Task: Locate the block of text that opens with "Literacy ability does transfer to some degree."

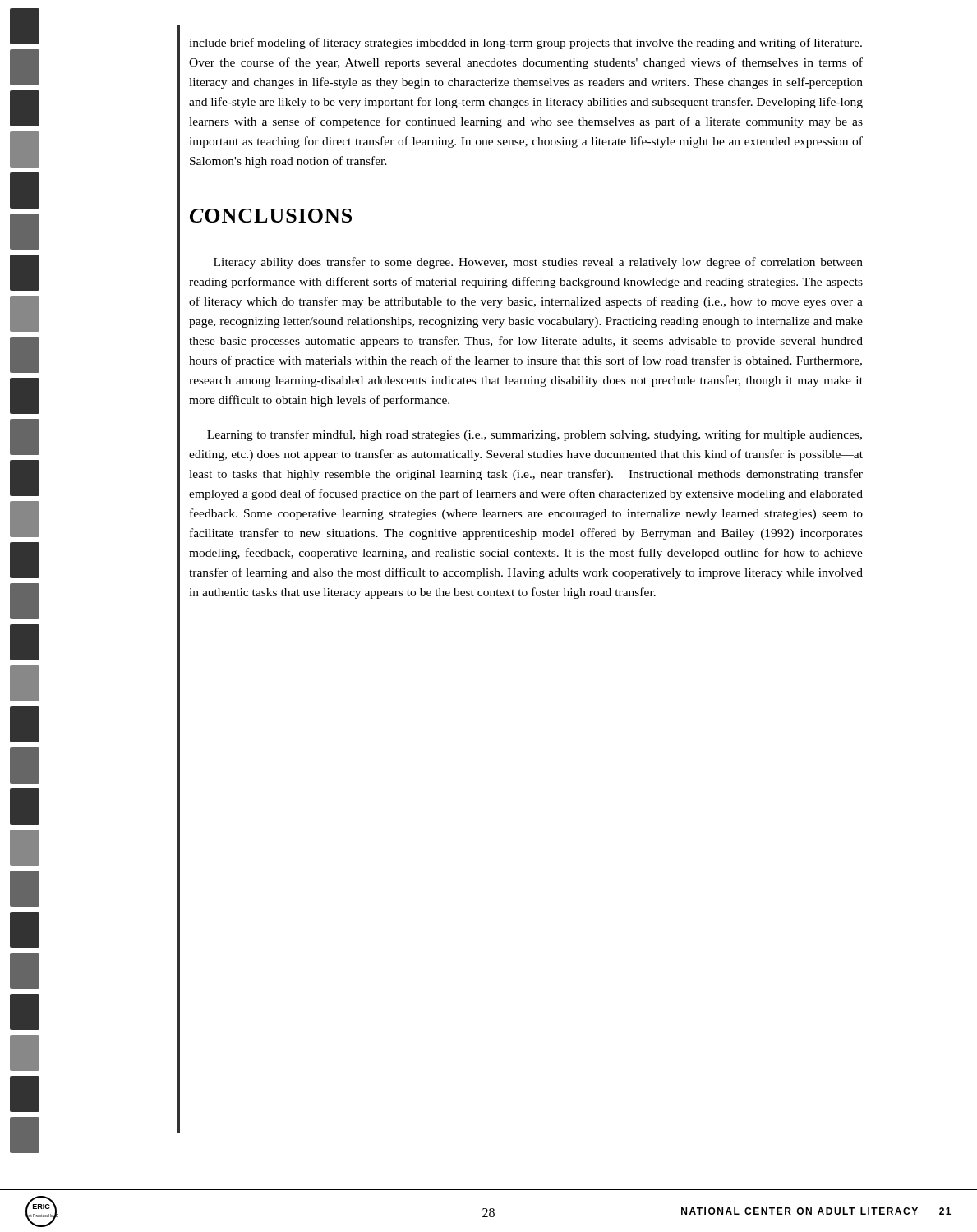Action: 526,331
